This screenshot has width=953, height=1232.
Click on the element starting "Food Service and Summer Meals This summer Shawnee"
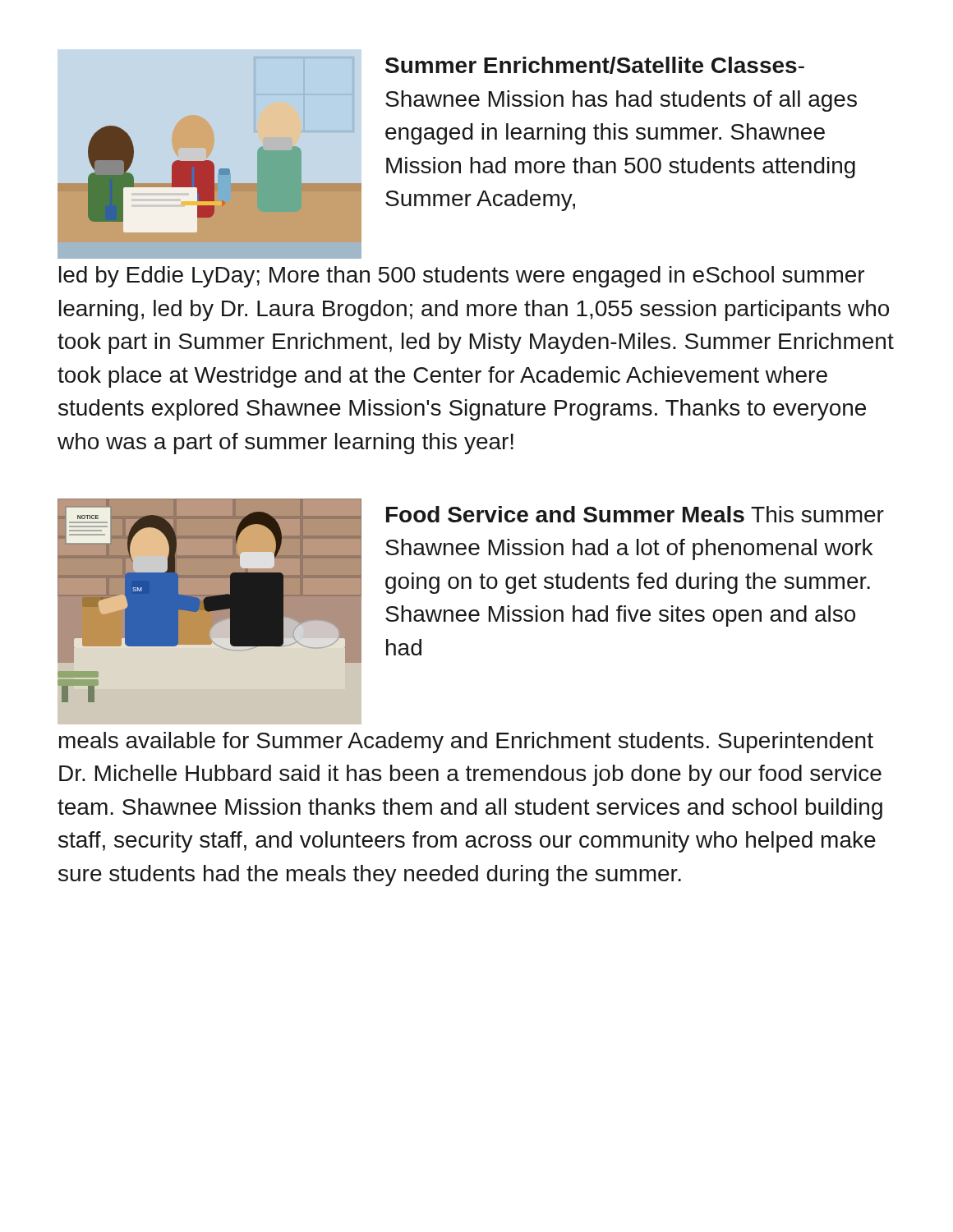(x=640, y=582)
